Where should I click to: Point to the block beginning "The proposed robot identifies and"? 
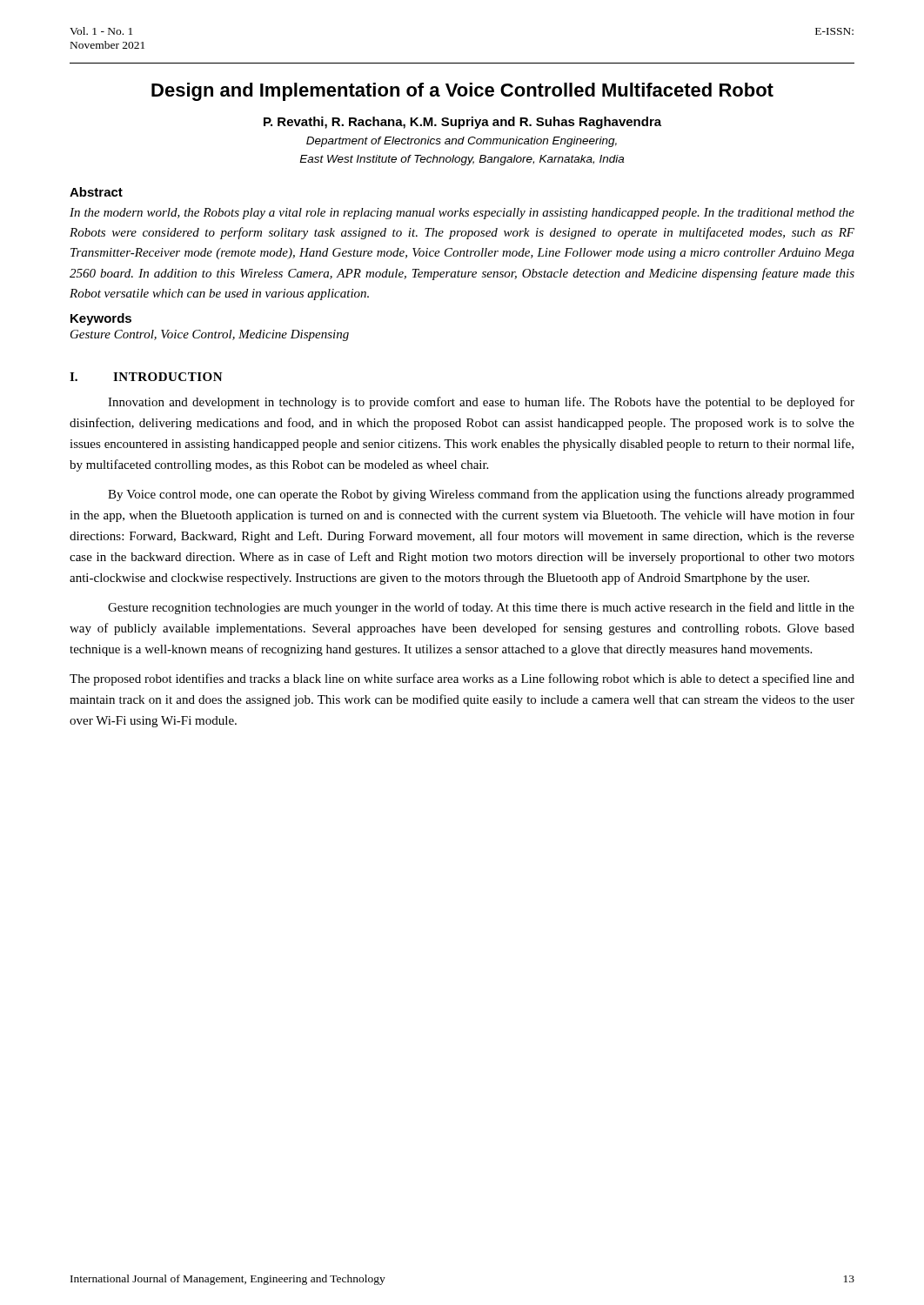click(x=462, y=700)
